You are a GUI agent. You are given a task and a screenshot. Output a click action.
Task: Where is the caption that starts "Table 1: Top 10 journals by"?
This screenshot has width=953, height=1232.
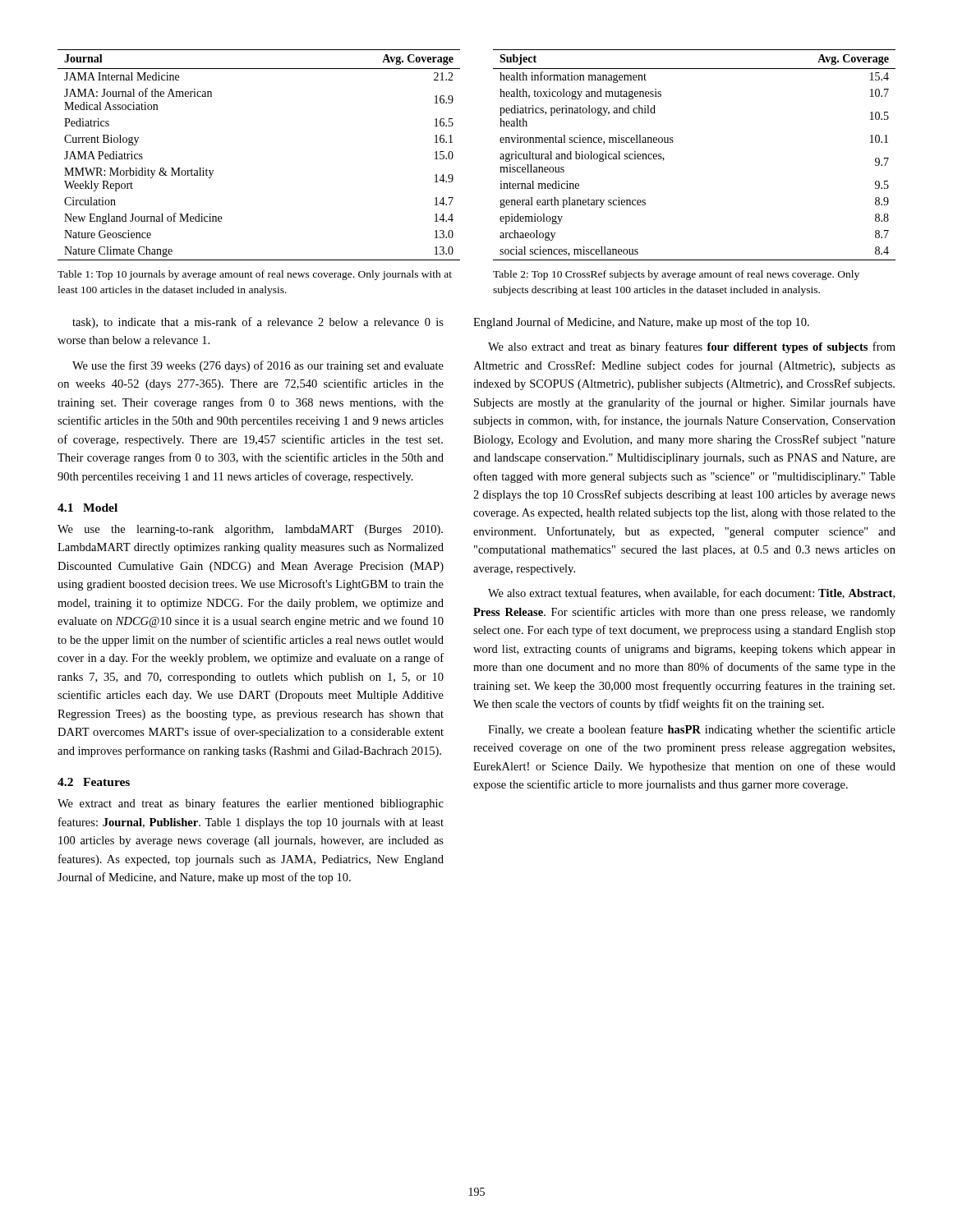(x=255, y=282)
